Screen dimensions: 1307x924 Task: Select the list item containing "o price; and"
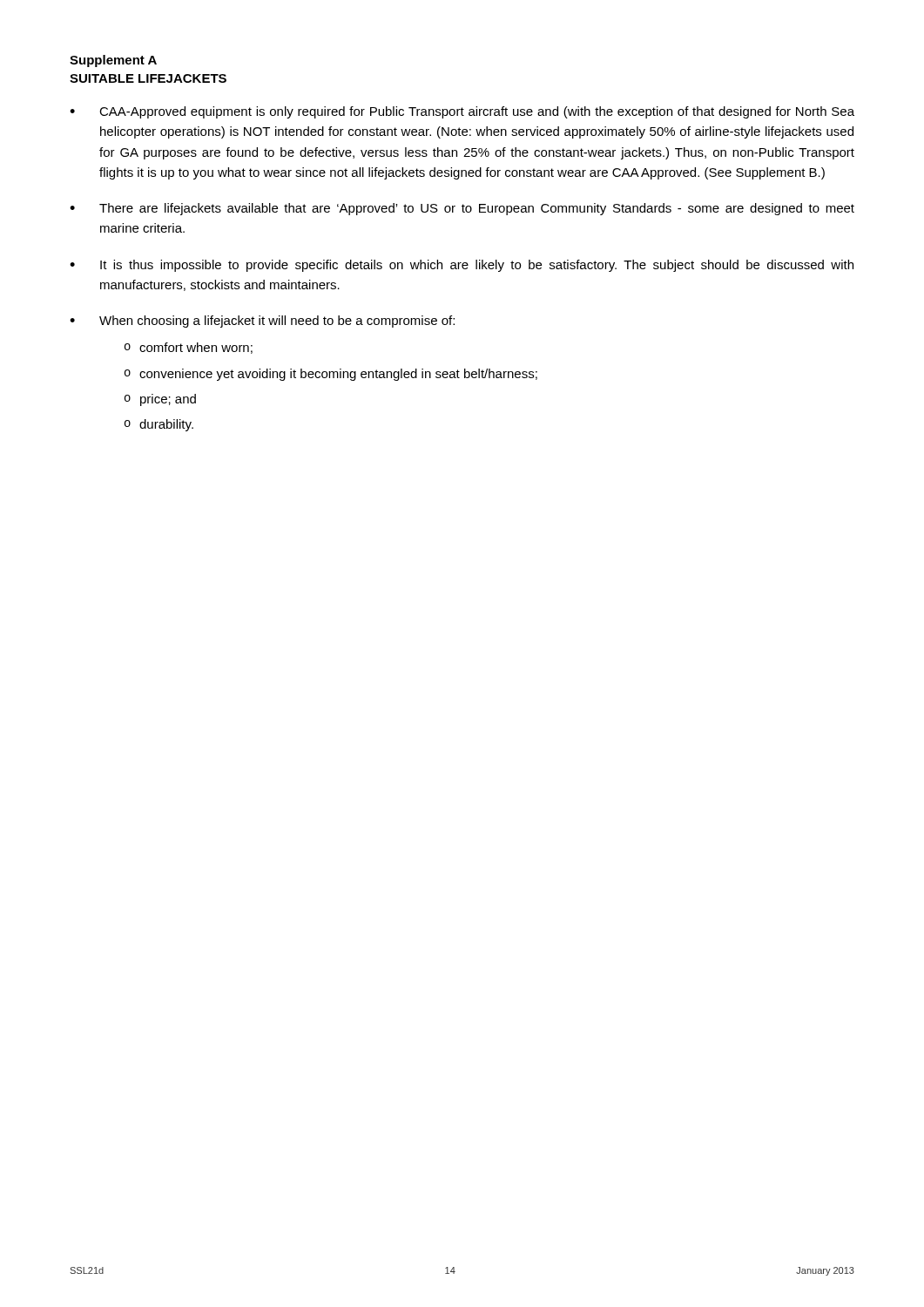pos(160,400)
